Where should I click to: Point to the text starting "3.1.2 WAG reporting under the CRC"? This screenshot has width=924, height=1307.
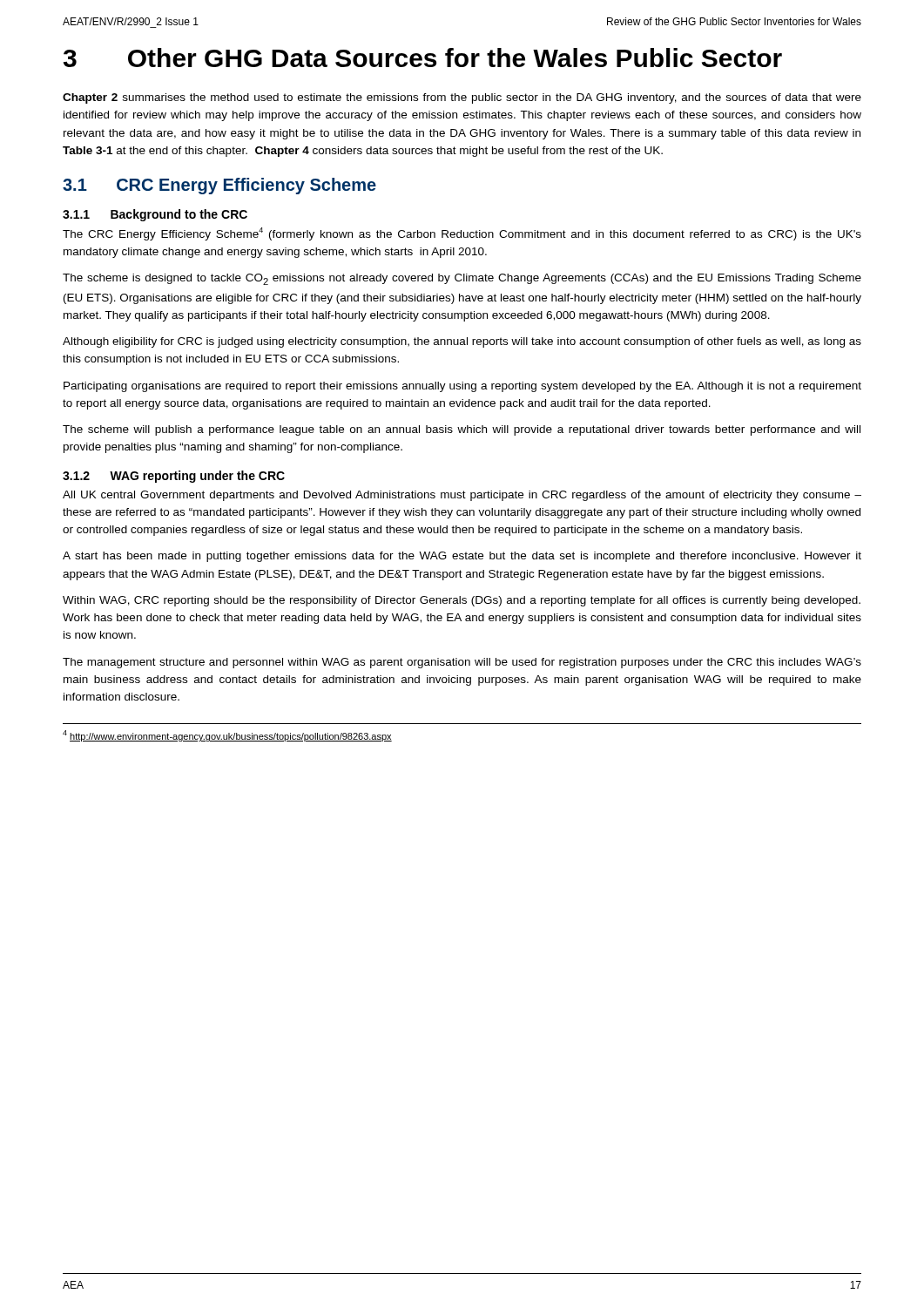point(174,475)
